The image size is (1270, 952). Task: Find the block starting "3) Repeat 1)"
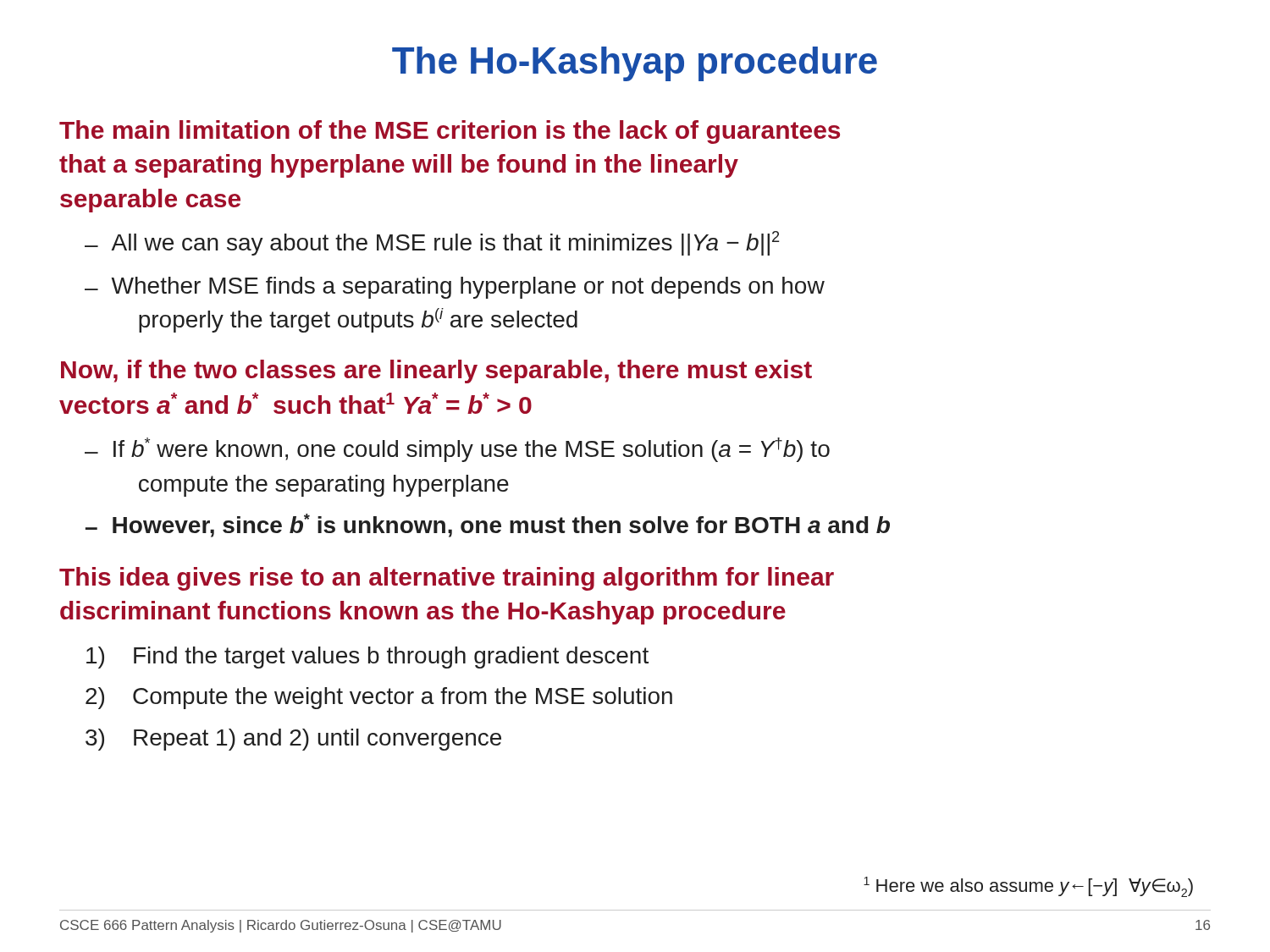[x=294, y=738]
